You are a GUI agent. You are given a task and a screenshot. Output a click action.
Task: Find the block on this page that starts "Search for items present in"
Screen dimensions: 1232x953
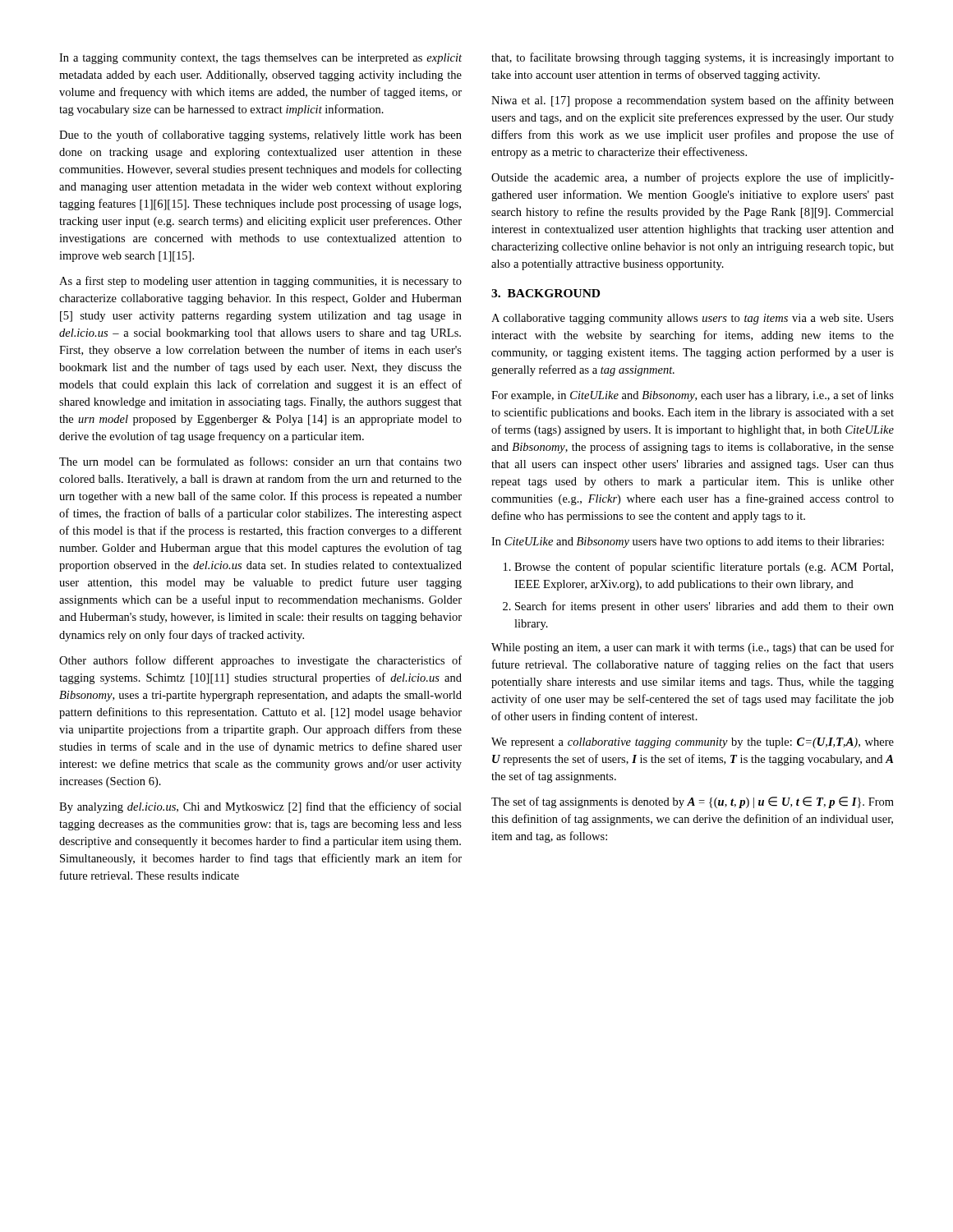point(704,615)
